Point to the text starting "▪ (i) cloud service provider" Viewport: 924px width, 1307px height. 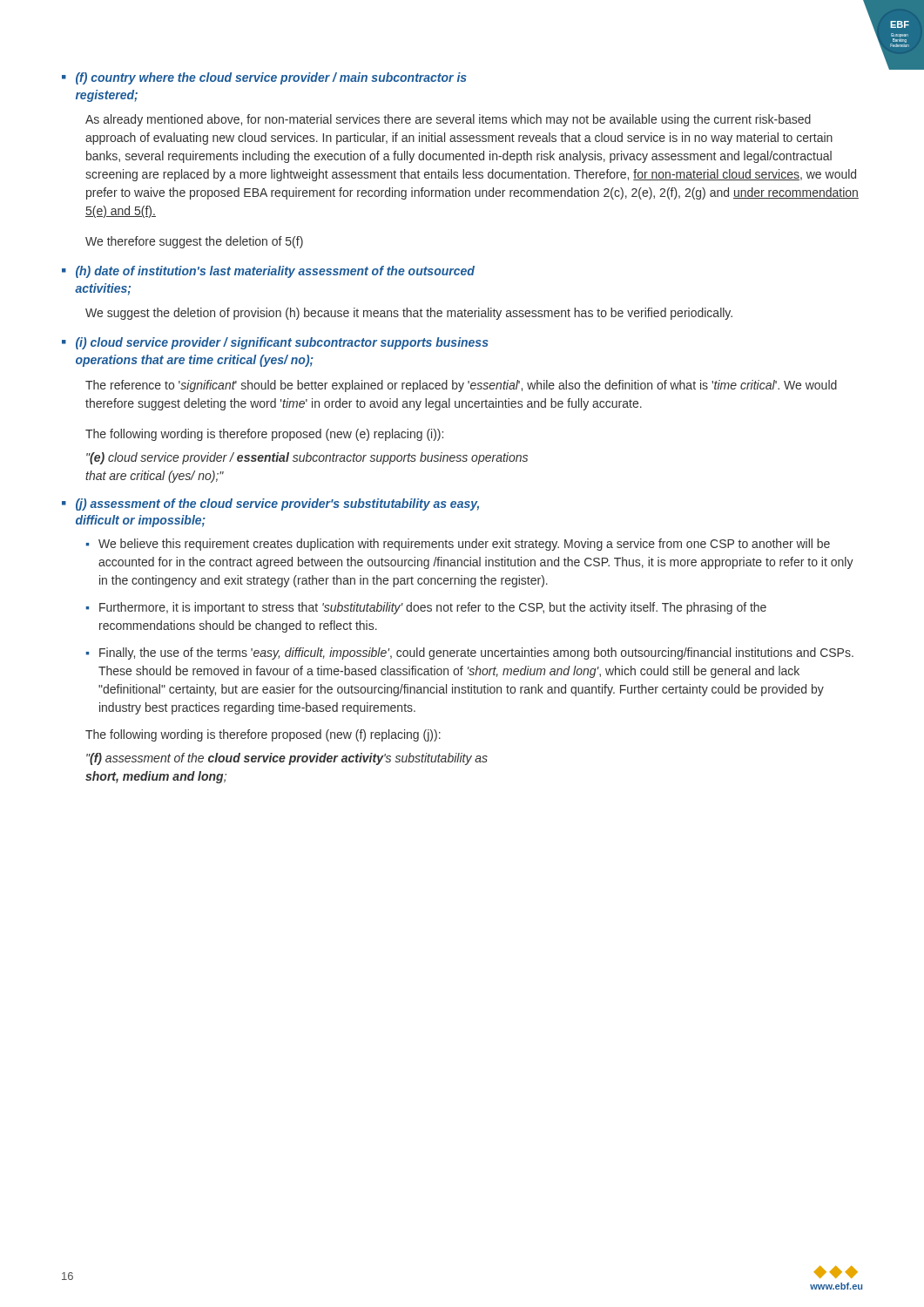[275, 352]
